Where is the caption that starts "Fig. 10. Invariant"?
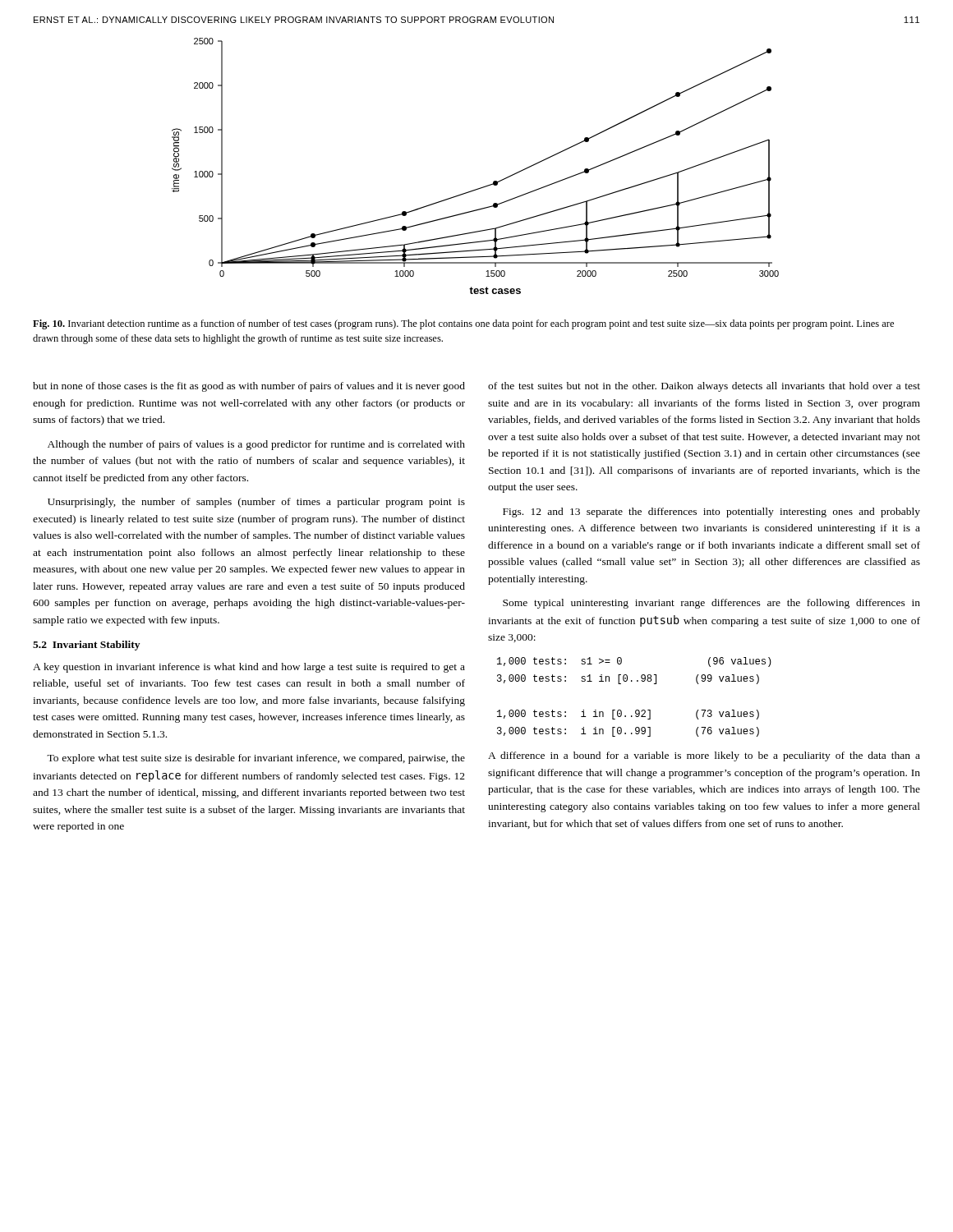Screen dimensions: 1232x953 pyautogui.click(x=464, y=331)
